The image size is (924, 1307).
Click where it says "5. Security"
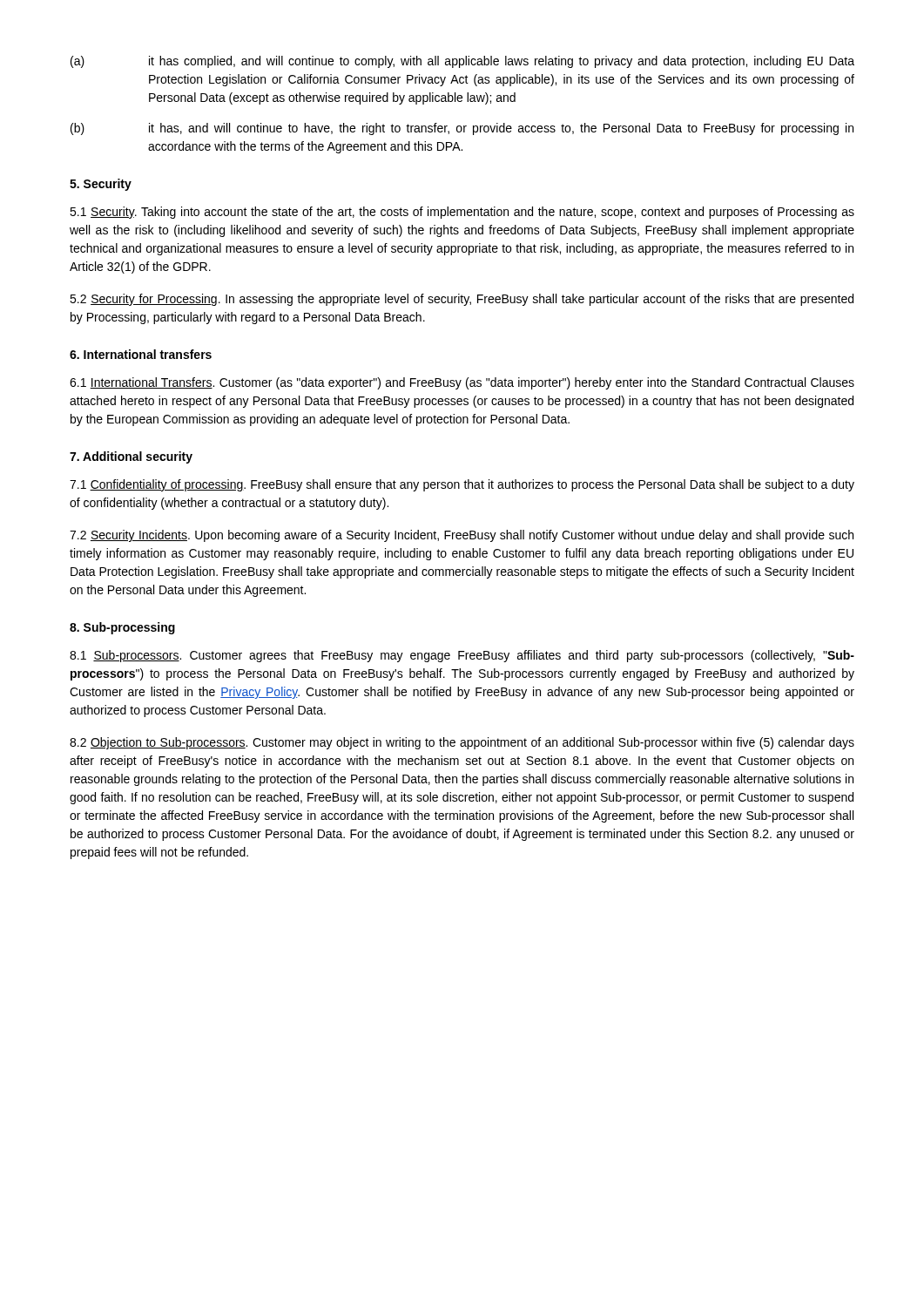pos(101,184)
